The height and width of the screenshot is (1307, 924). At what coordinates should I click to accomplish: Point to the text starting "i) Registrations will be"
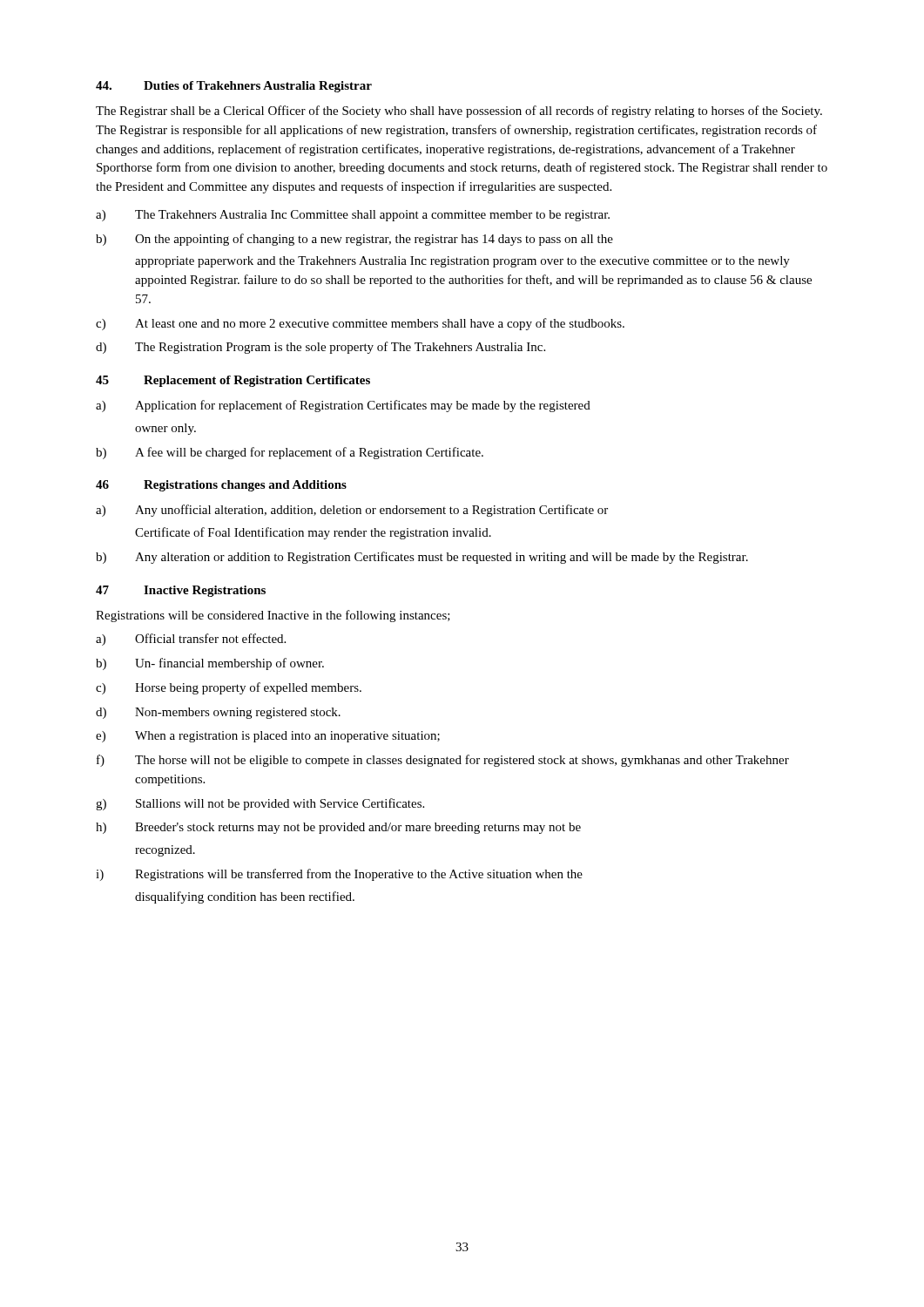click(462, 886)
